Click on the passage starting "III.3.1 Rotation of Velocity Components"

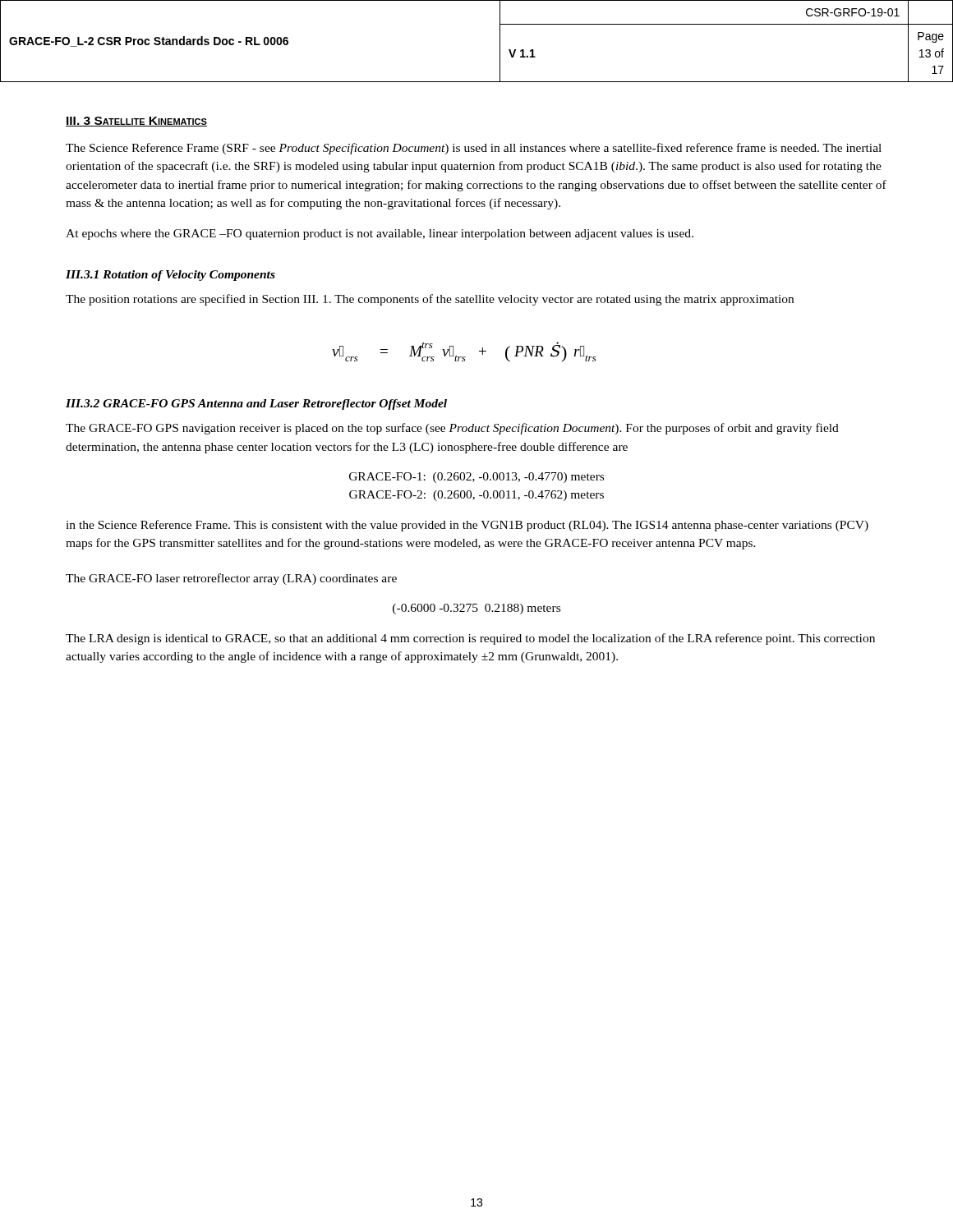(170, 274)
